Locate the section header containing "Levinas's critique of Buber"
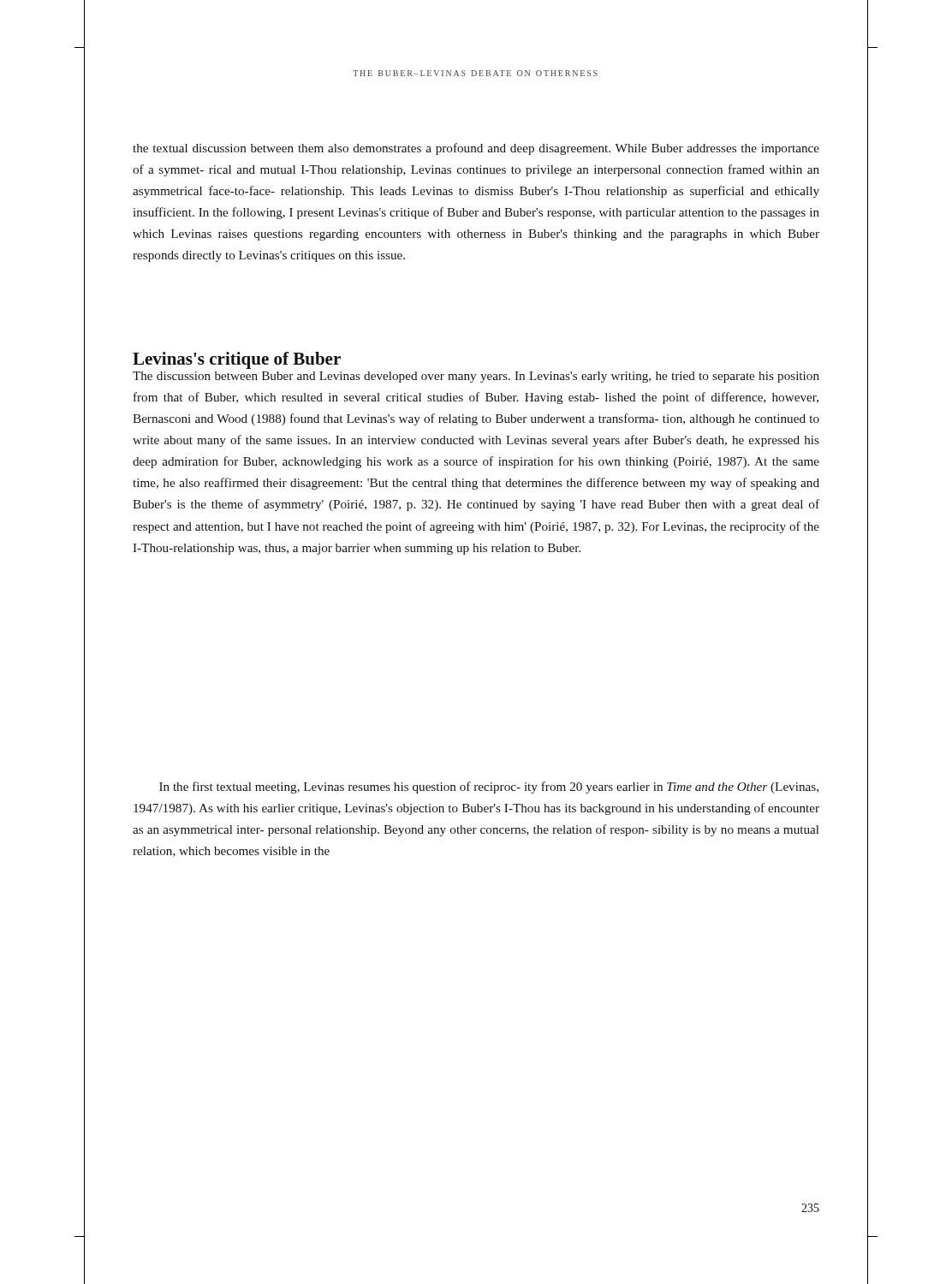Screen dimensions: 1284x952 (x=237, y=359)
